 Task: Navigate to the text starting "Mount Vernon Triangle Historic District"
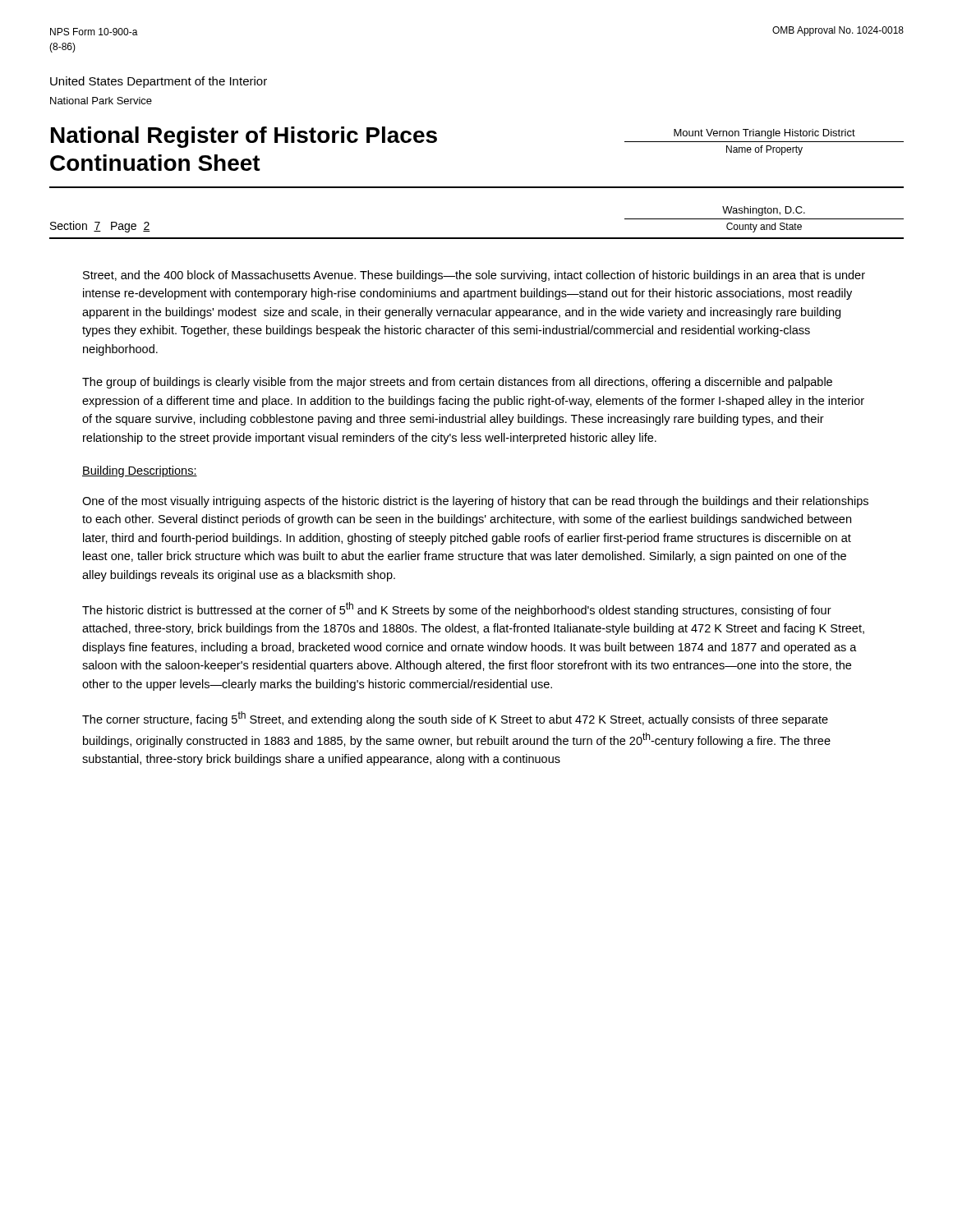(764, 133)
